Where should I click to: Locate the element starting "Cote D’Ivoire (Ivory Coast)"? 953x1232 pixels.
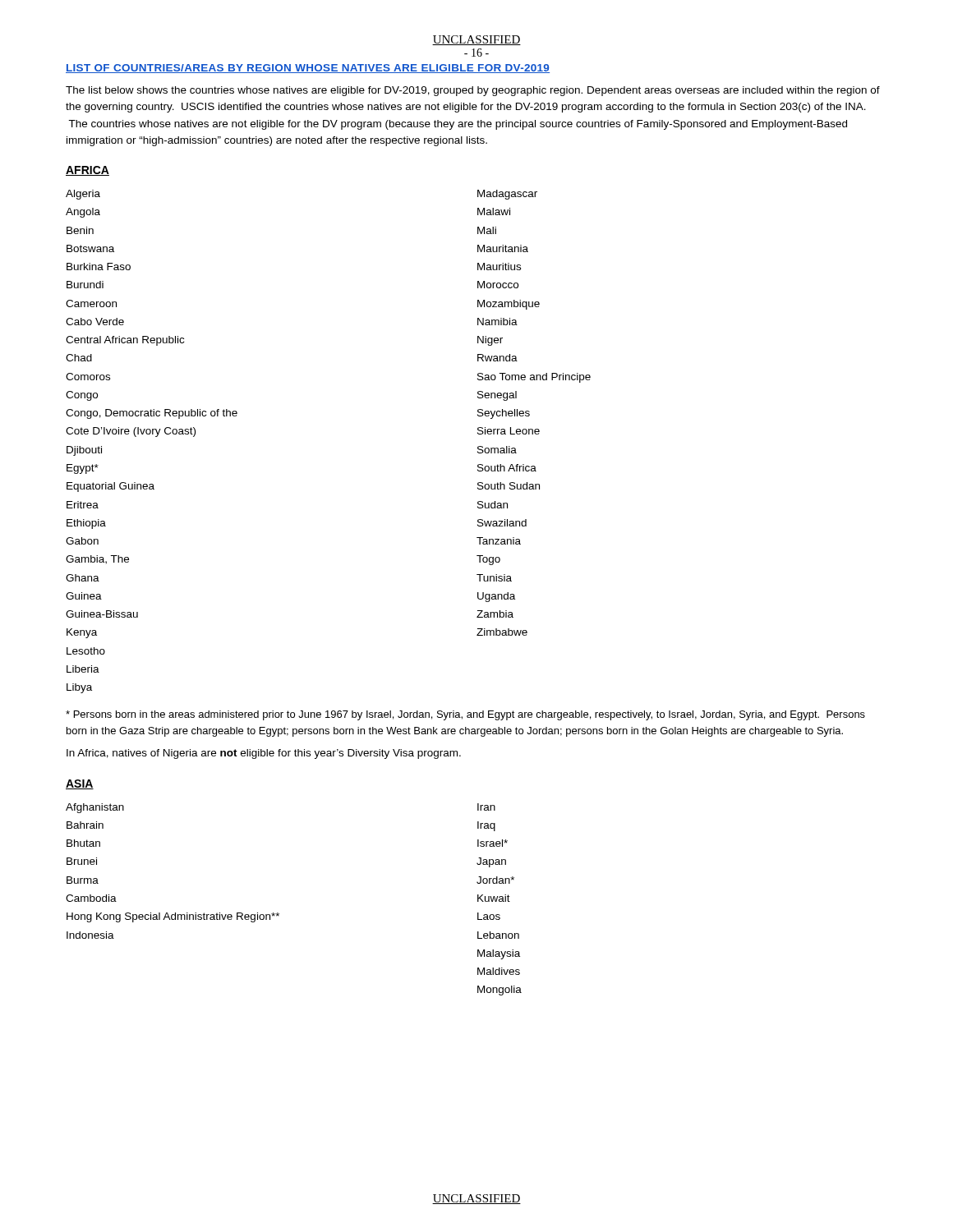[x=131, y=431]
